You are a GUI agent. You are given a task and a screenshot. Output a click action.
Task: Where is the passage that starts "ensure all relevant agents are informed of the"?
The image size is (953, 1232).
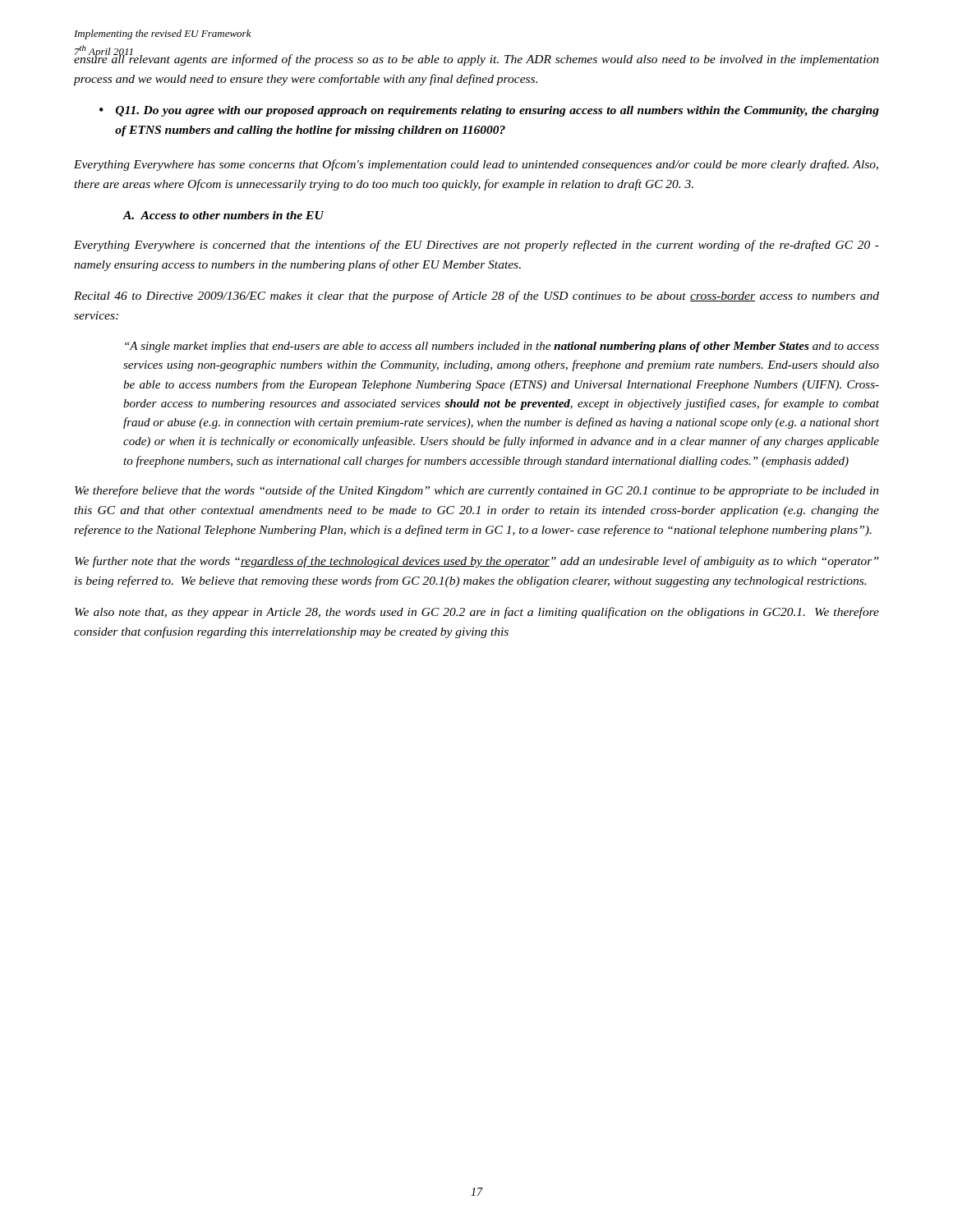tap(476, 69)
